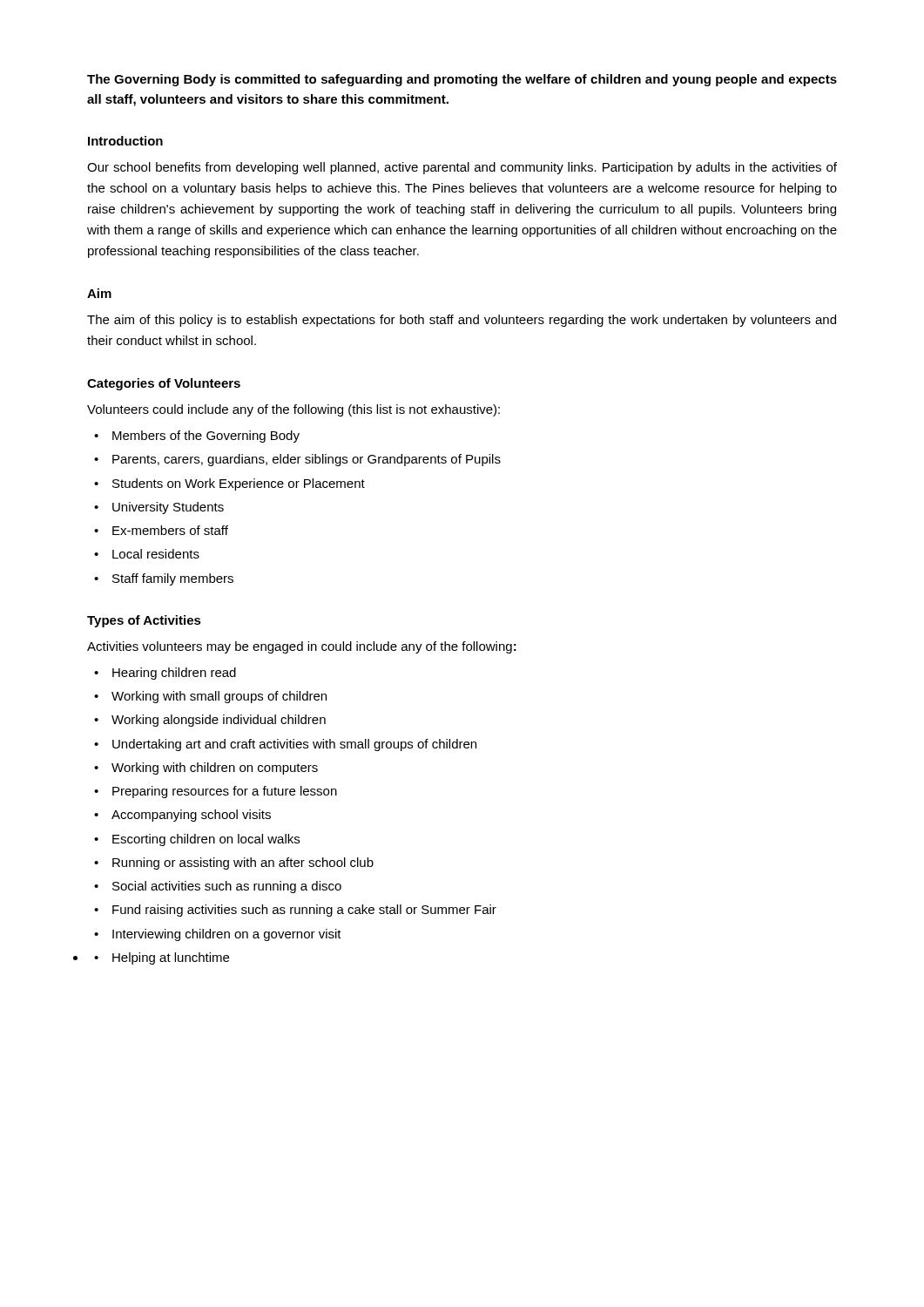This screenshot has width=924, height=1307.
Task: Navigate to the text block starting "Activities volunteers may be"
Action: click(302, 646)
